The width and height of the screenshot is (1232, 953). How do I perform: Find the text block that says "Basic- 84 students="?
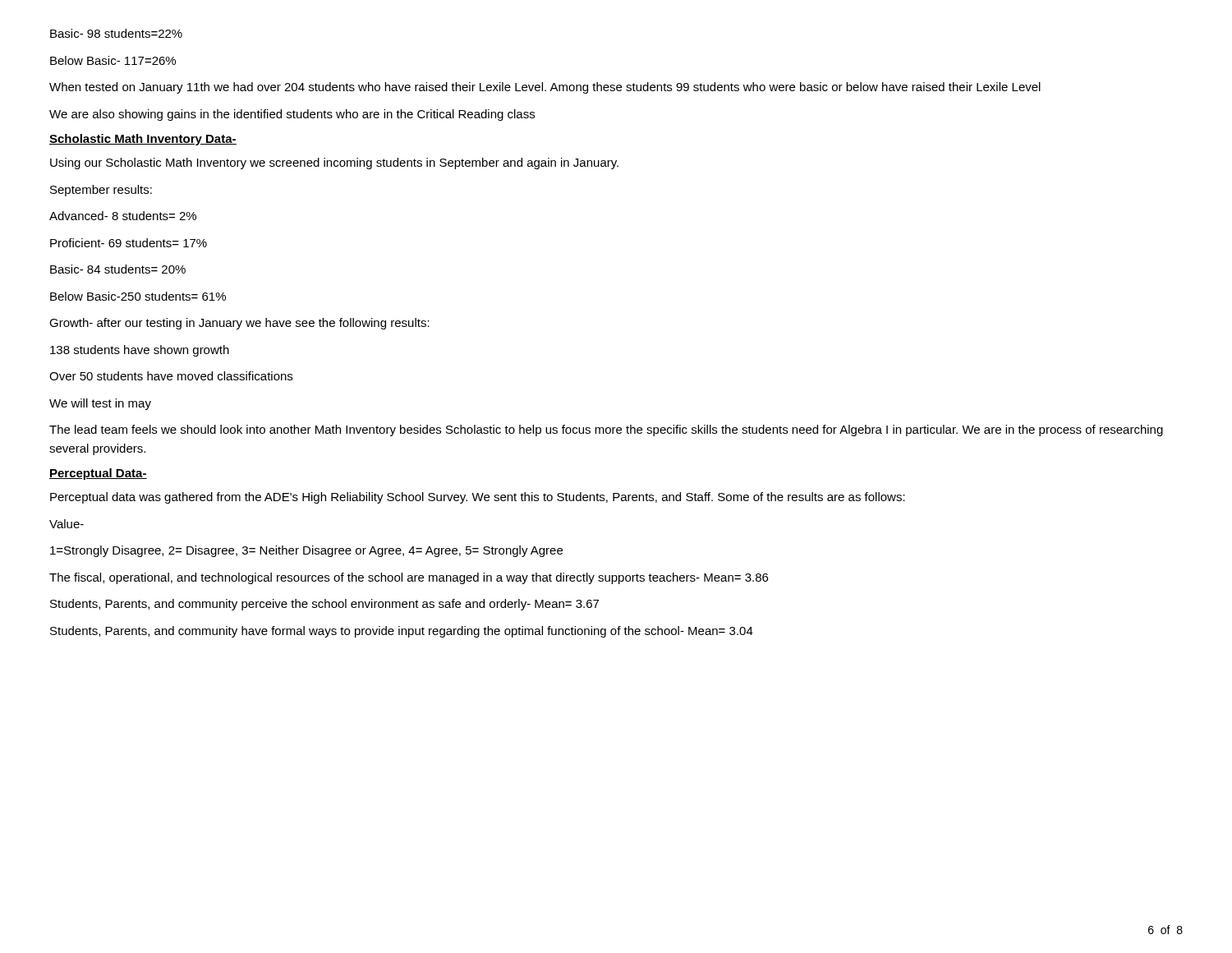pyautogui.click(x=118, y=269)
